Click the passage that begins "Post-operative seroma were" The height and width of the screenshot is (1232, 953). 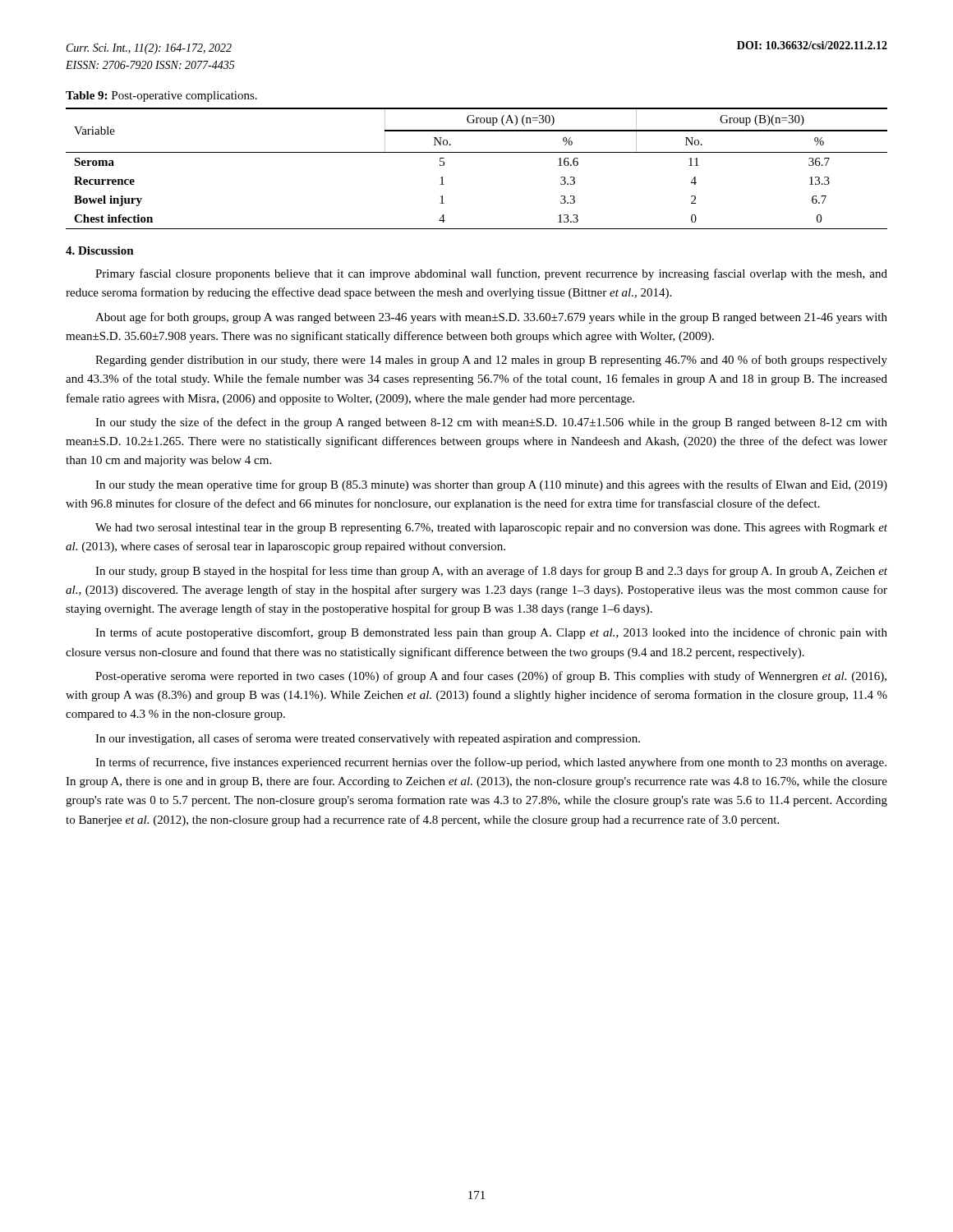(x=476, y=695)
